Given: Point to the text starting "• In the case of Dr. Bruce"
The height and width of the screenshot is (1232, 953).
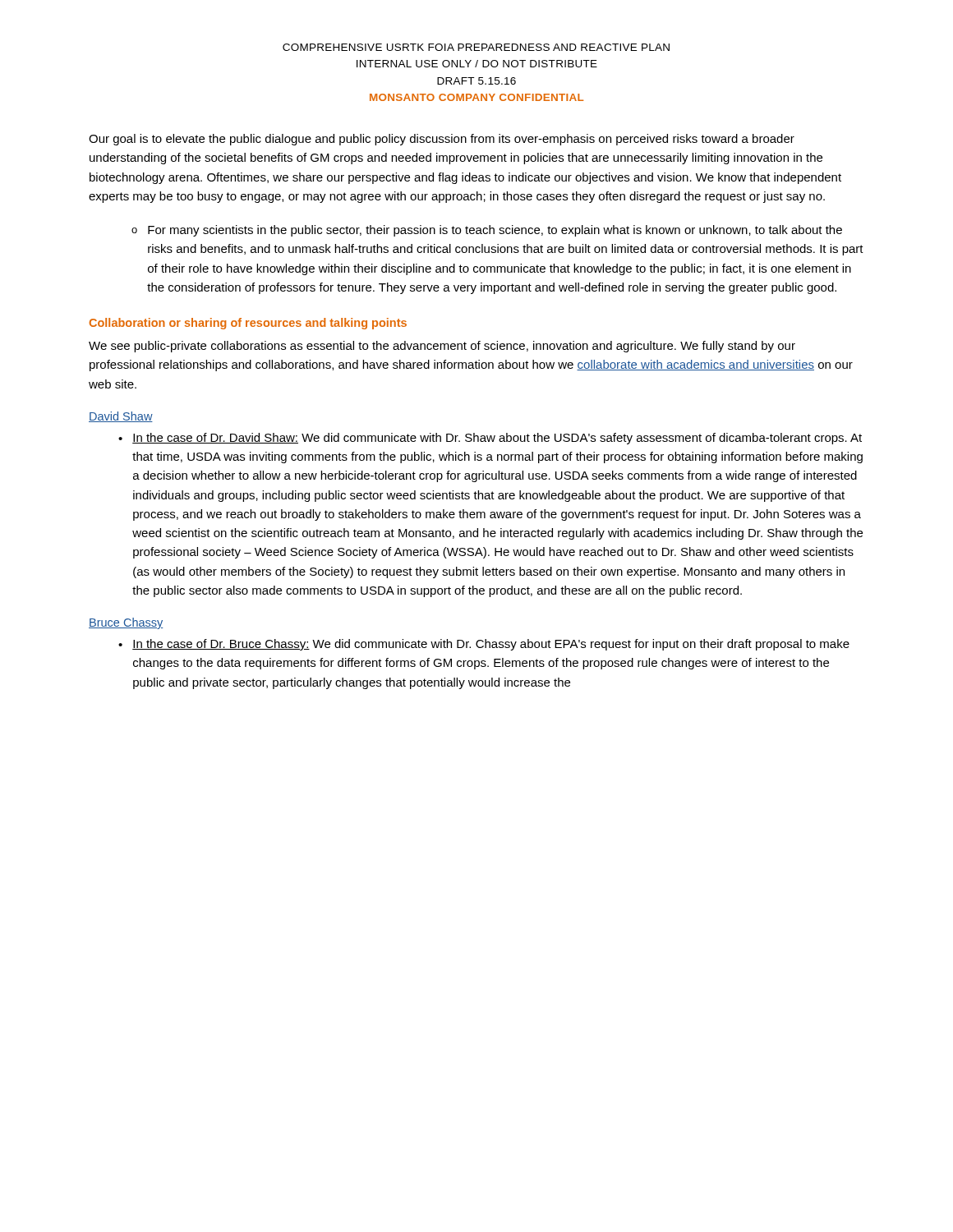Looking at the screenshot, I should pyautogui.click(x=491, y=663).
